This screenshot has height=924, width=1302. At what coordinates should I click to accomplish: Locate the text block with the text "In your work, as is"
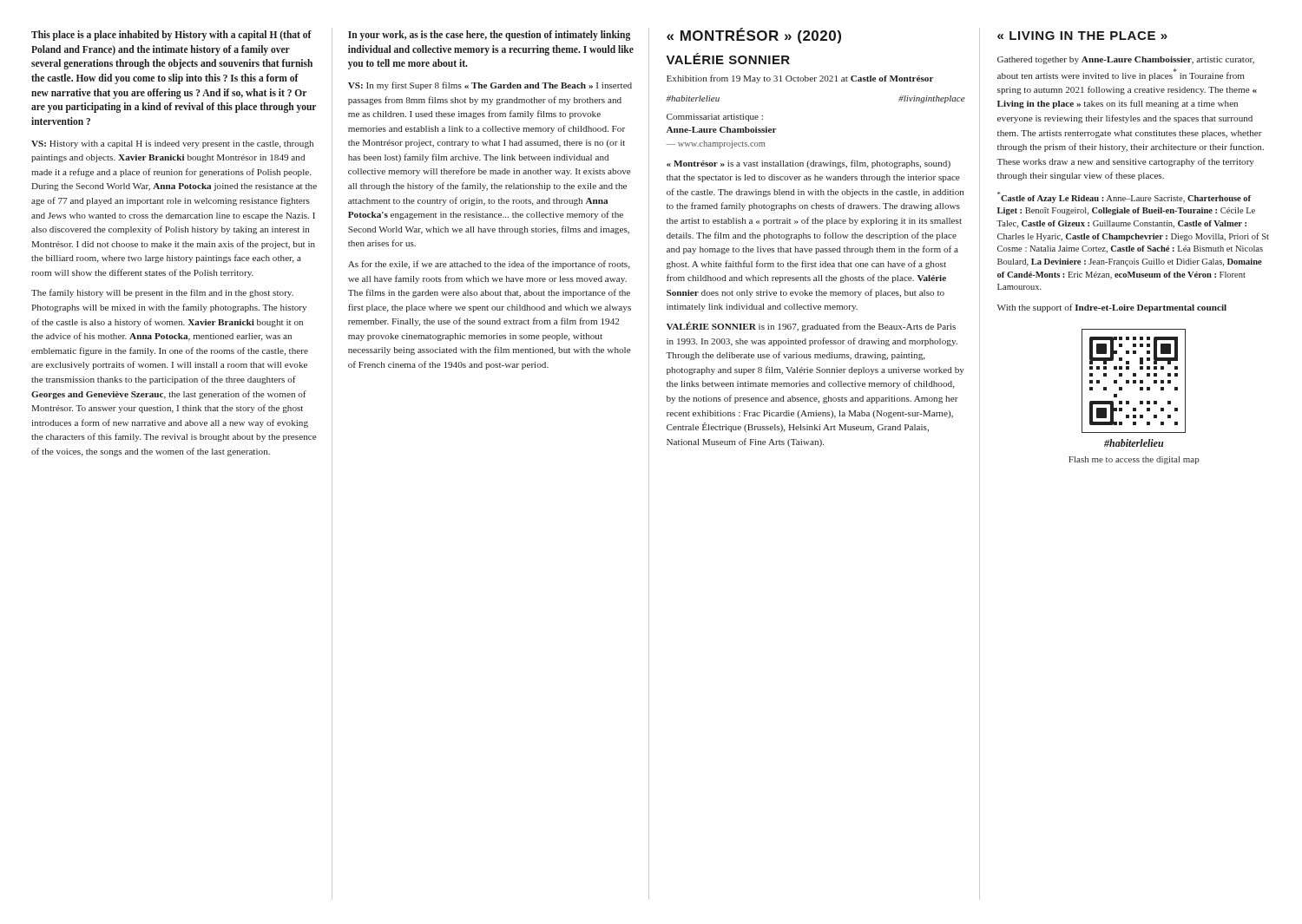pyautogui.click(x=491, y=49)
